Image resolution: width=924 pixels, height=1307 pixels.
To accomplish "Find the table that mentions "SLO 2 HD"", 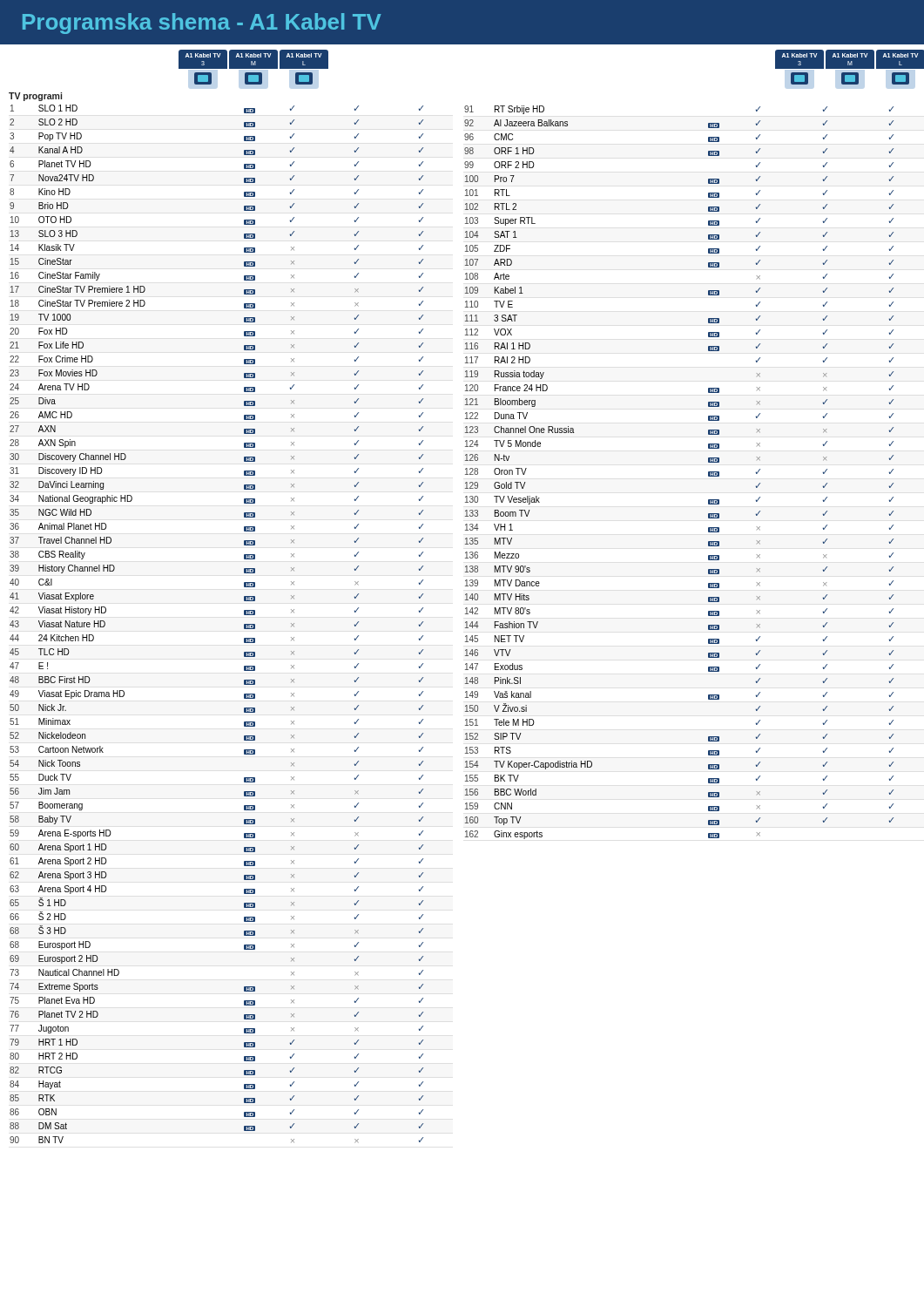I will [231, 619].
